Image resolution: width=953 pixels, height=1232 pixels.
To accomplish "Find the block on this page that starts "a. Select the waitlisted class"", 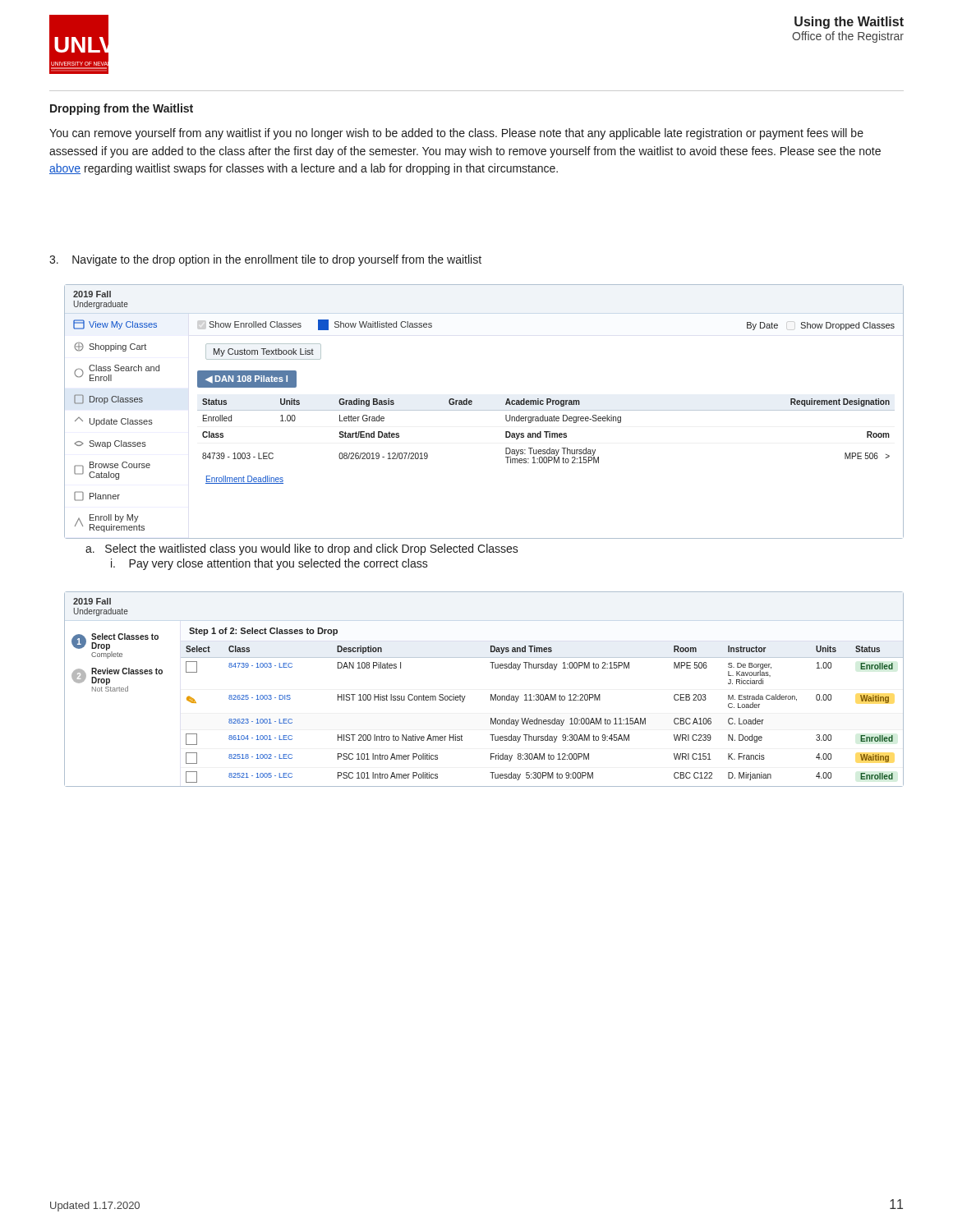I will pyautogui.click(x=495, y=556).
